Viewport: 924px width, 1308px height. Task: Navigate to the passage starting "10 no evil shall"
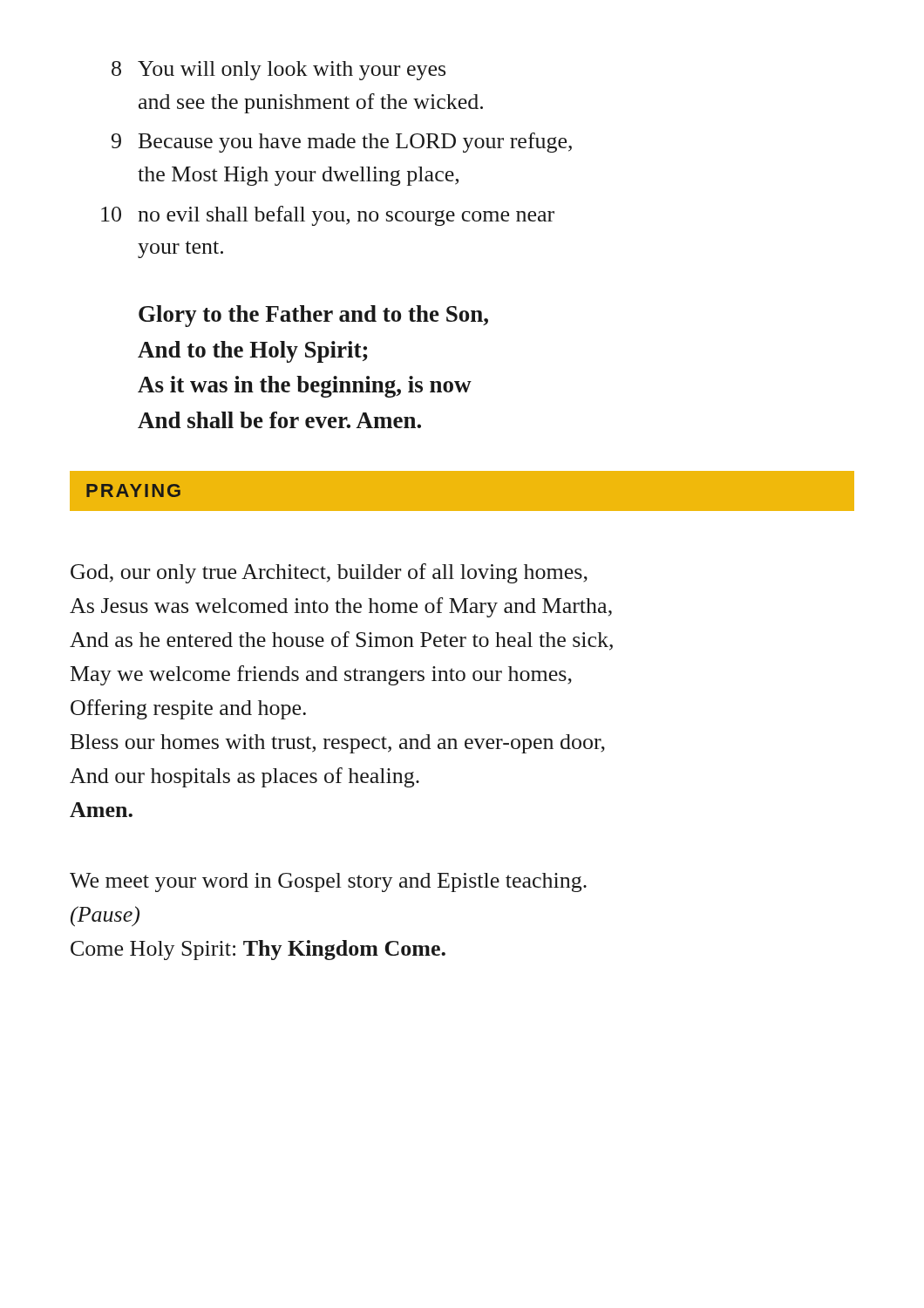click(x=462, y=231)
